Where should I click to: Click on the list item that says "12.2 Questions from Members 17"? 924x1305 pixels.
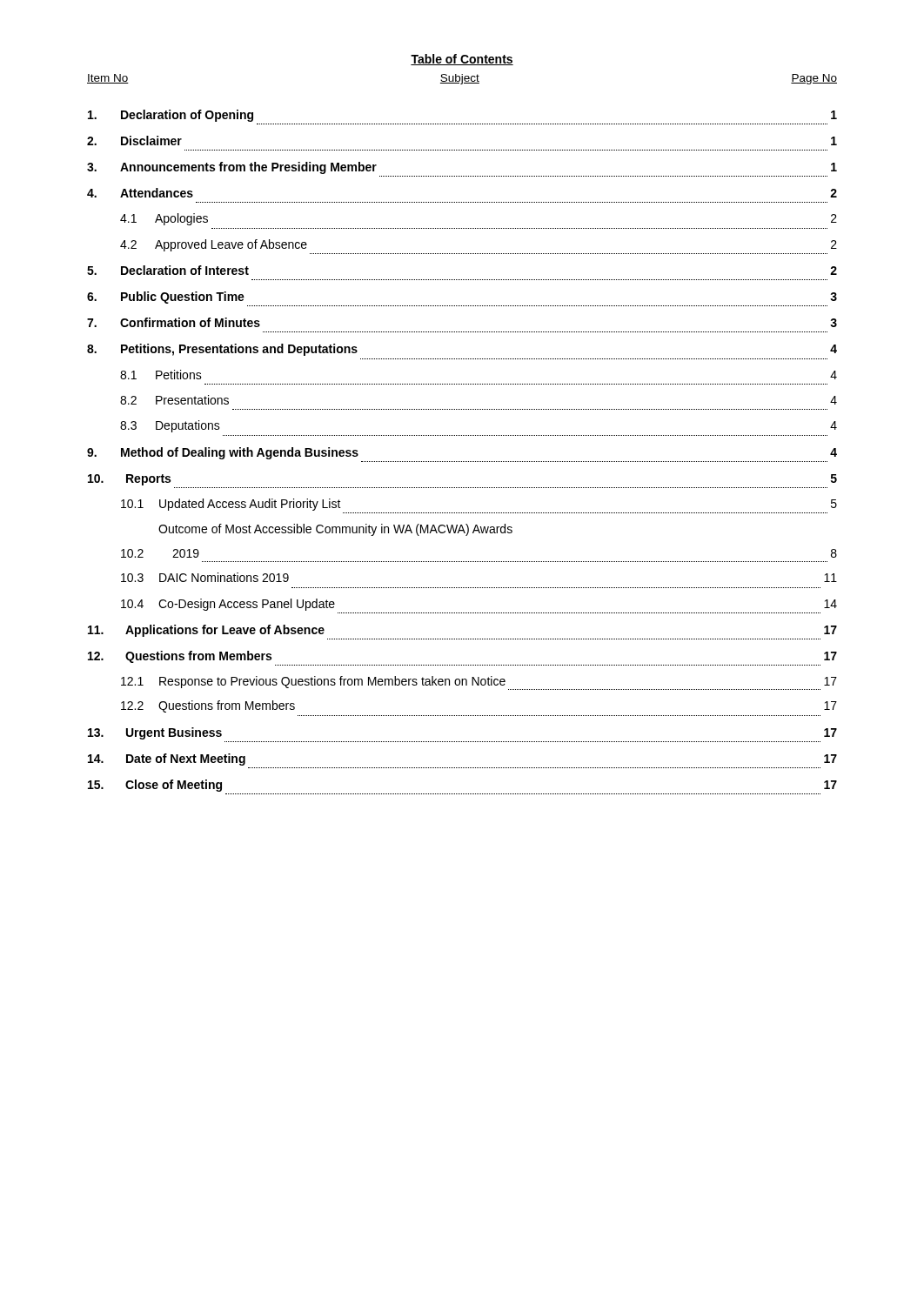[x=478, y=706]
